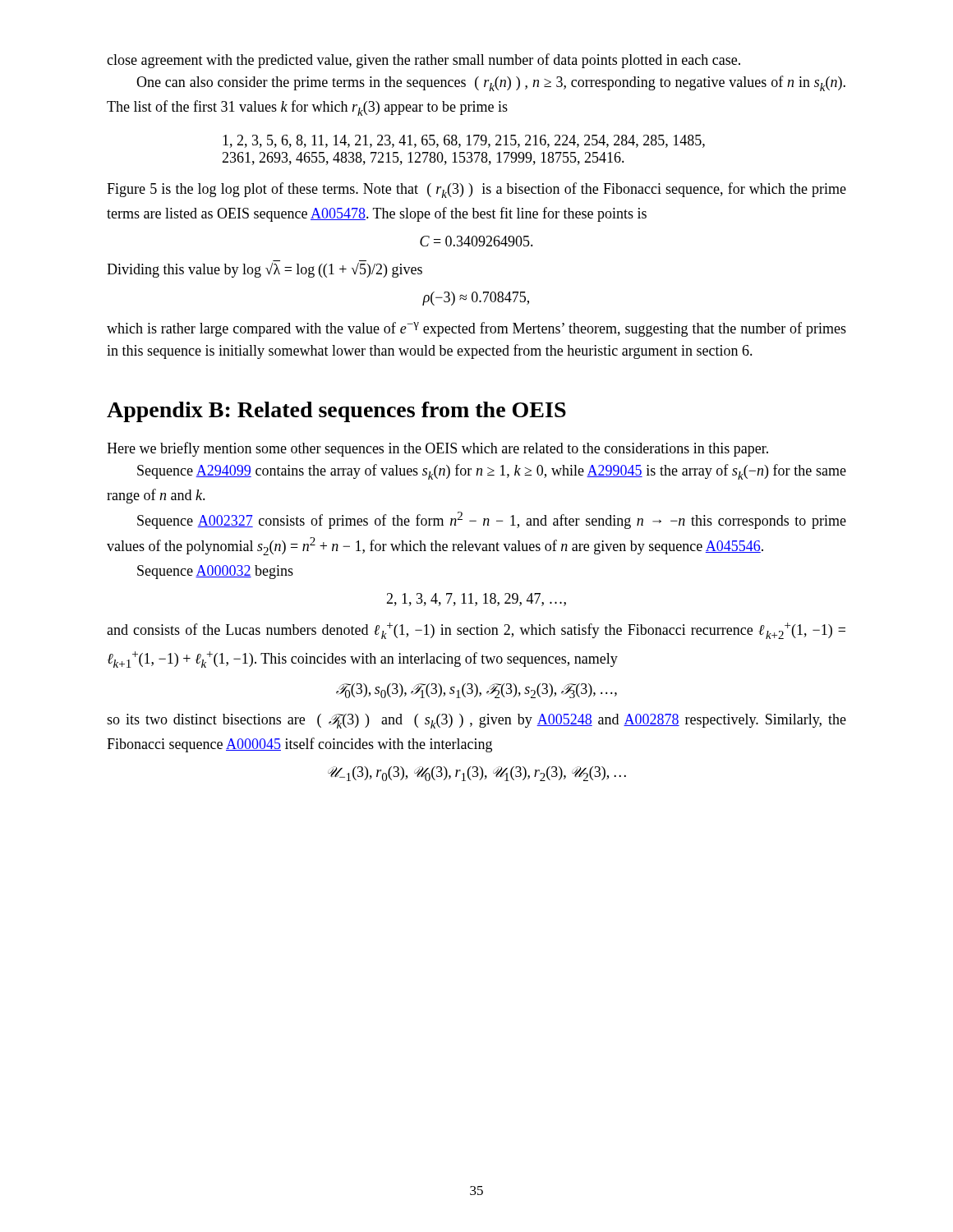The height and width of the screenshot is (1232, 953).
Task: Find the text block with the text "so its two distinct bisections are ( 𝒯k(3)"
Action: click(476, 732)
